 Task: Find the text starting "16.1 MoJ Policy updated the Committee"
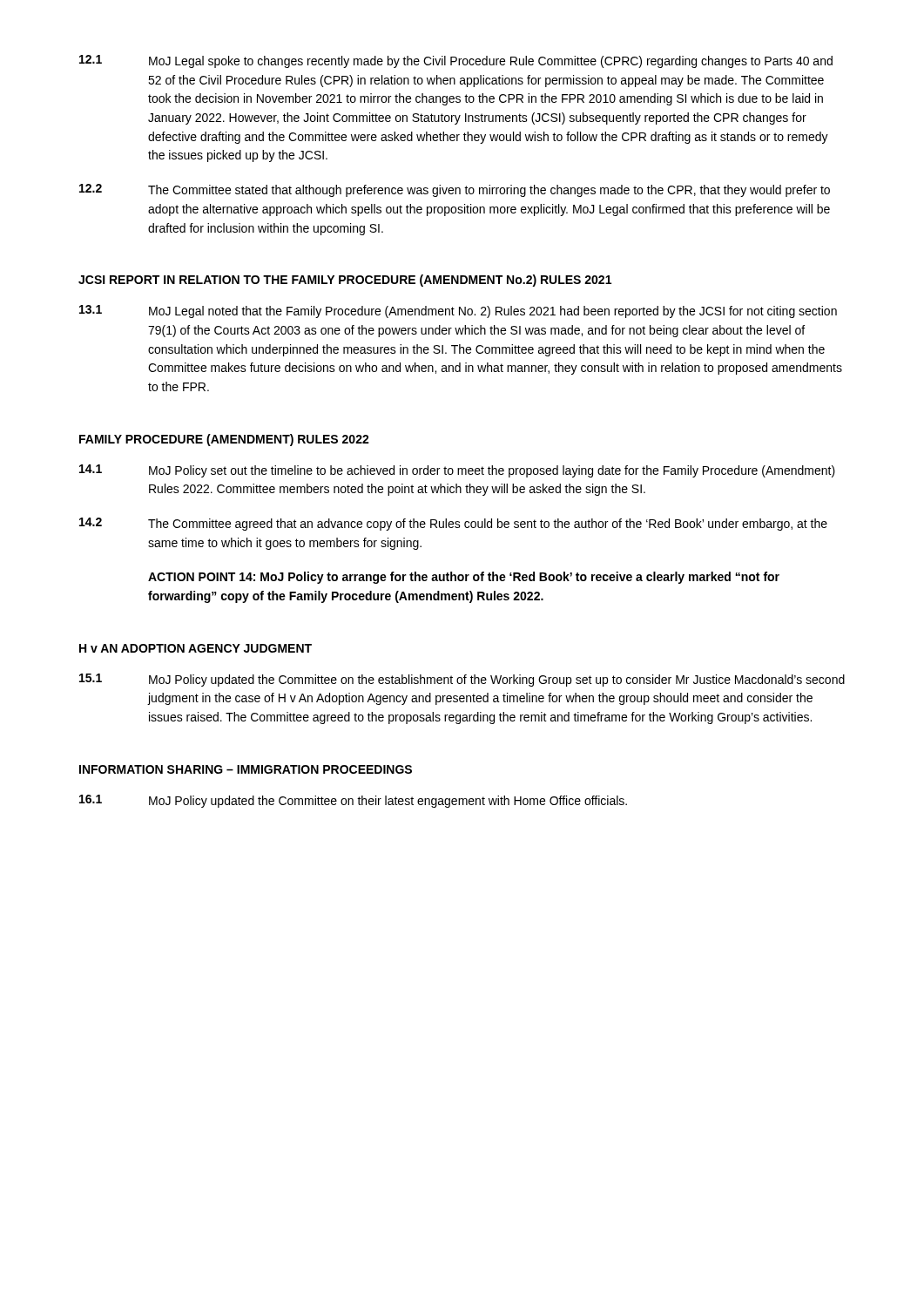point(462,801)
